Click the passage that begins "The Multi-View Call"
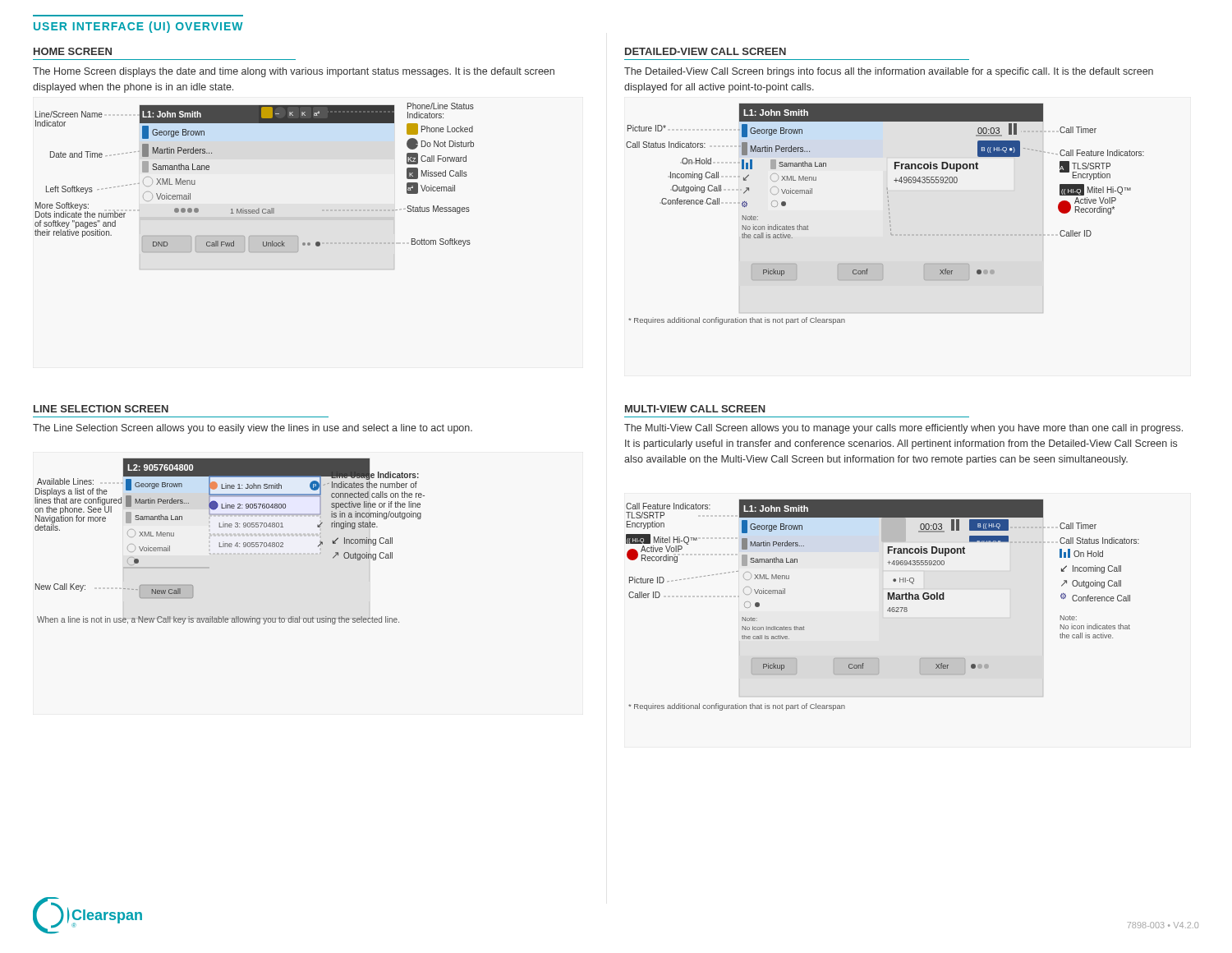Screen dimensions: 953x1232 click(904, 443)
